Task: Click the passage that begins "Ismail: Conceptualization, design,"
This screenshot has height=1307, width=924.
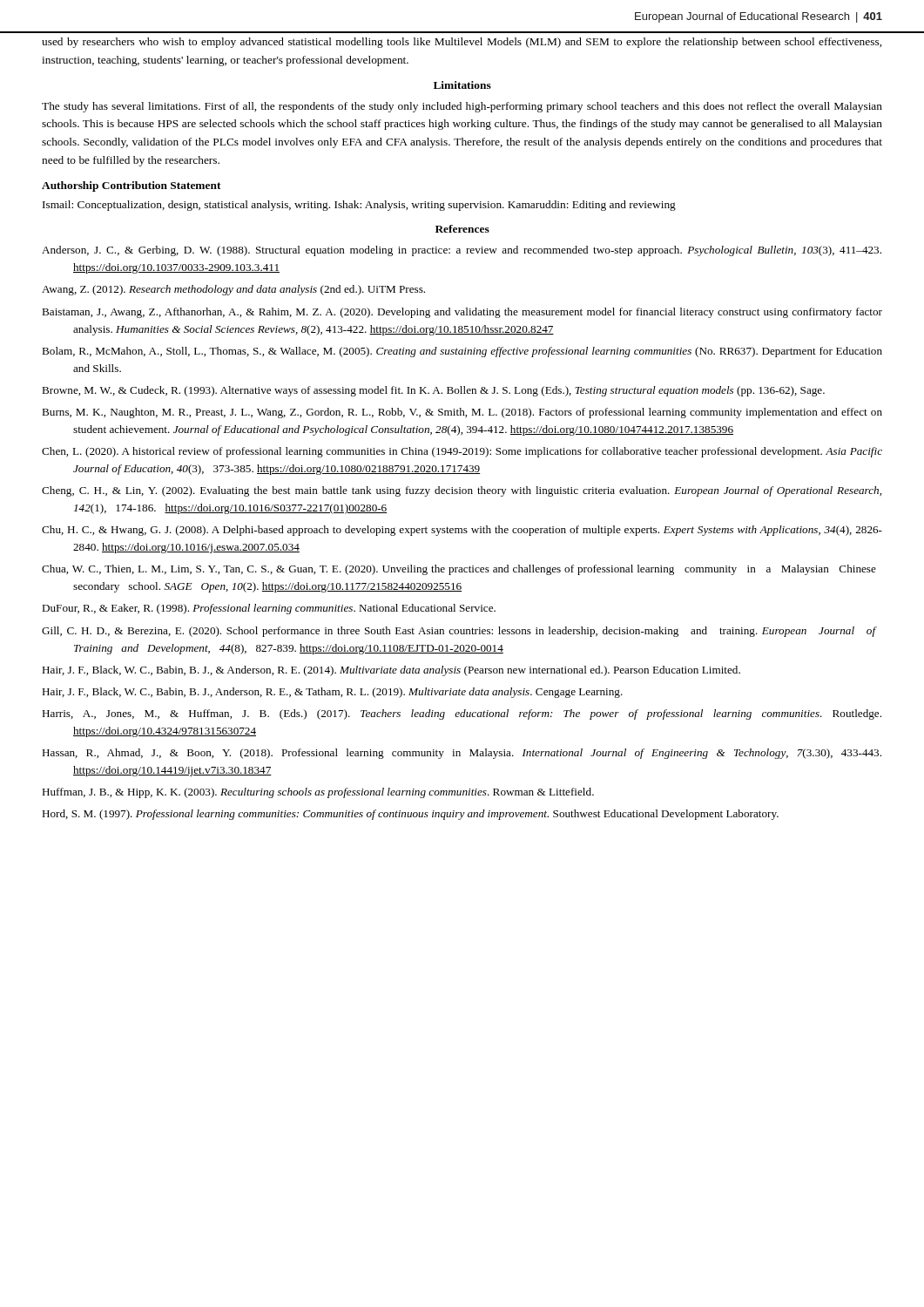Action: coord(359,204)
